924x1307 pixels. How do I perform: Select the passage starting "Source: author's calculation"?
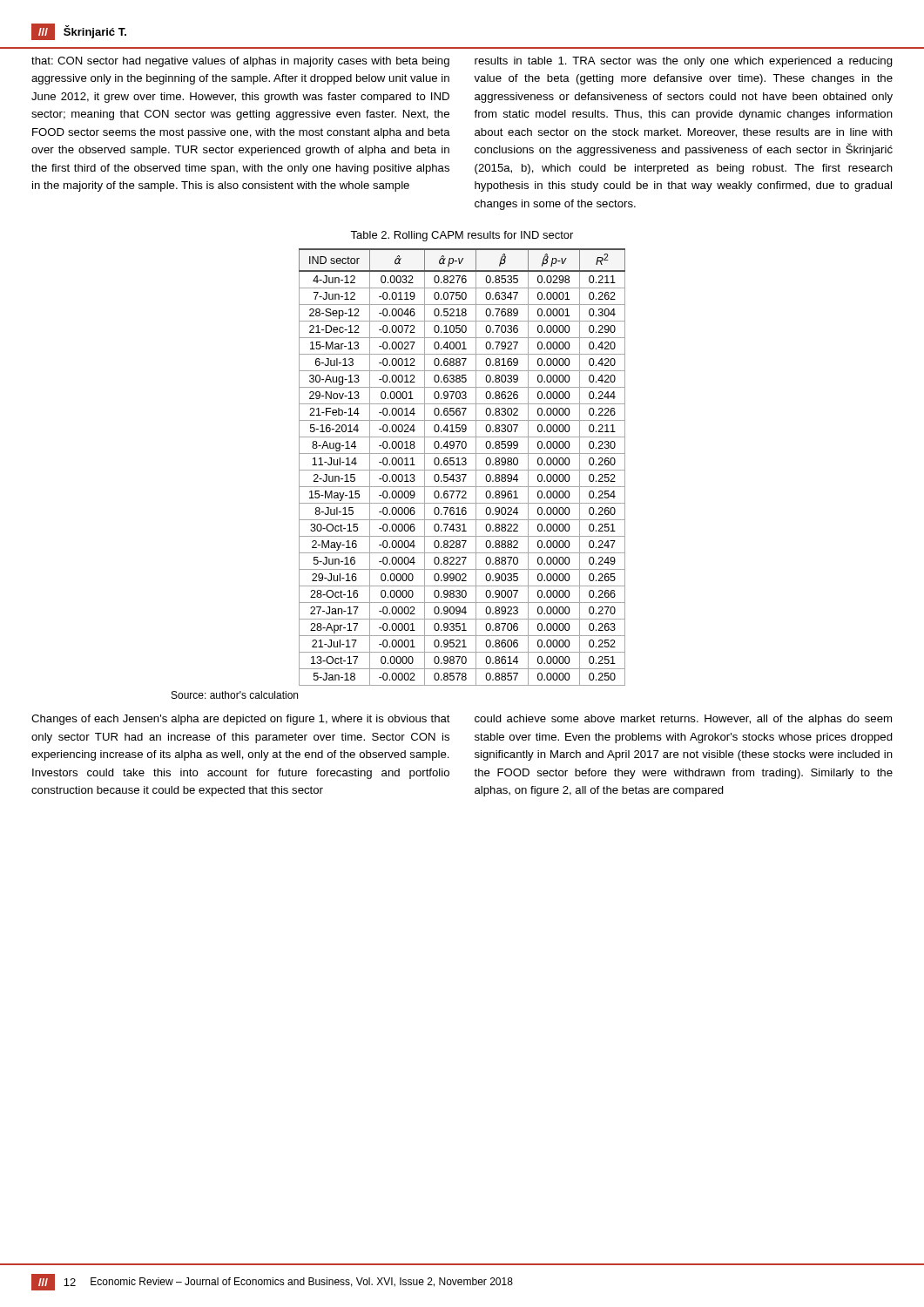pos(235,696)
